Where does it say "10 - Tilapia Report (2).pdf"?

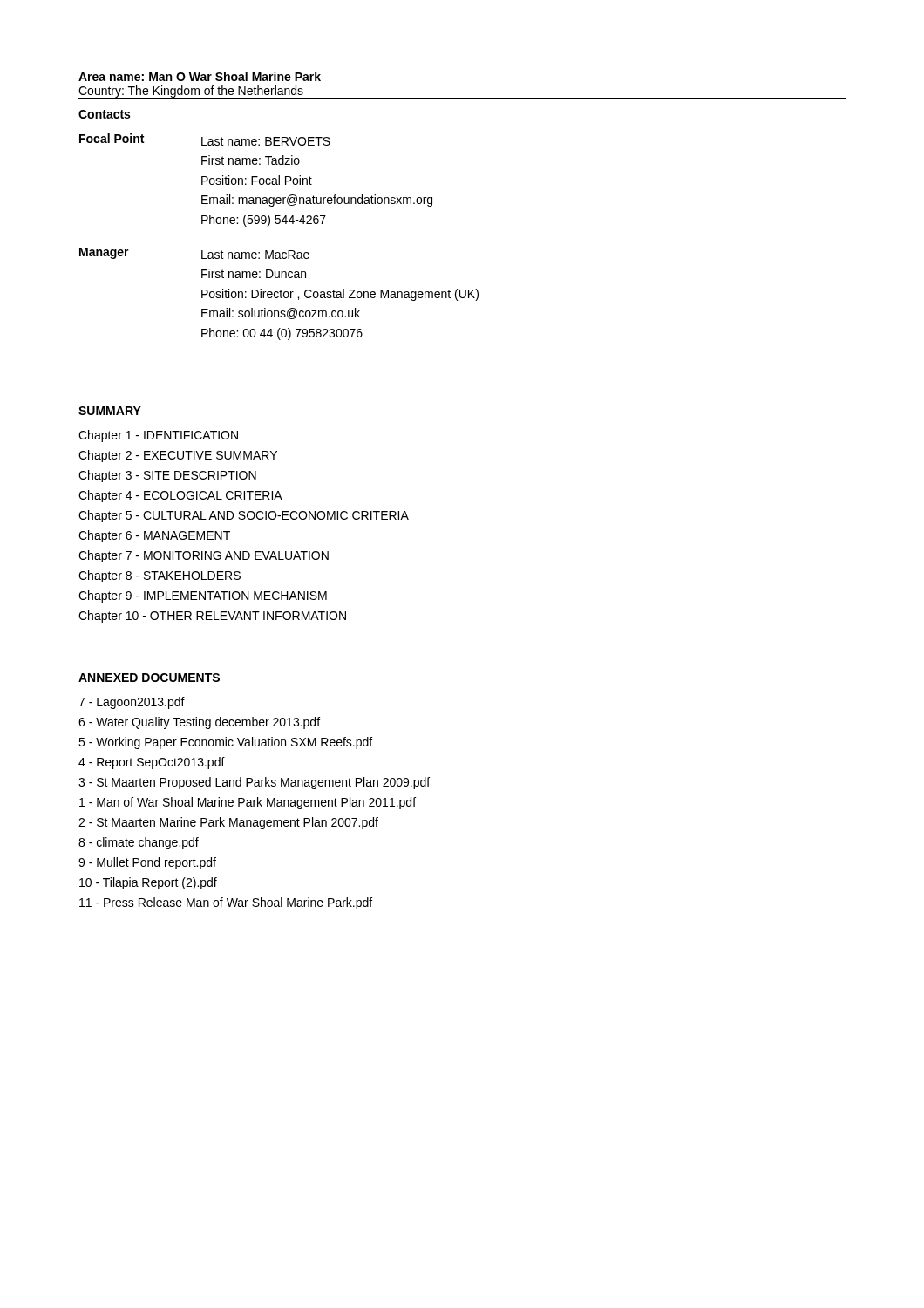pos(148,882)
